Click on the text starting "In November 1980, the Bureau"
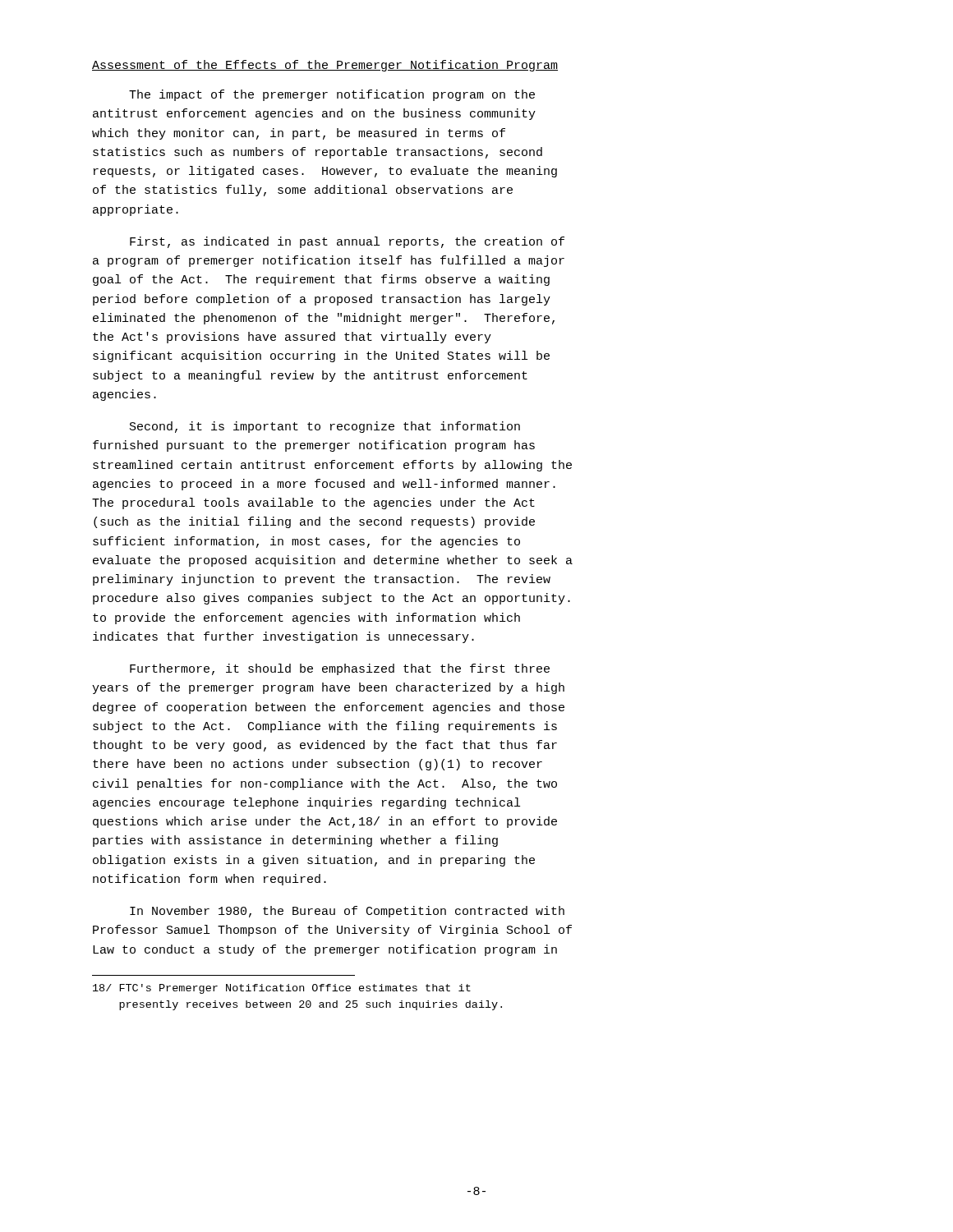 click(332, 931)
